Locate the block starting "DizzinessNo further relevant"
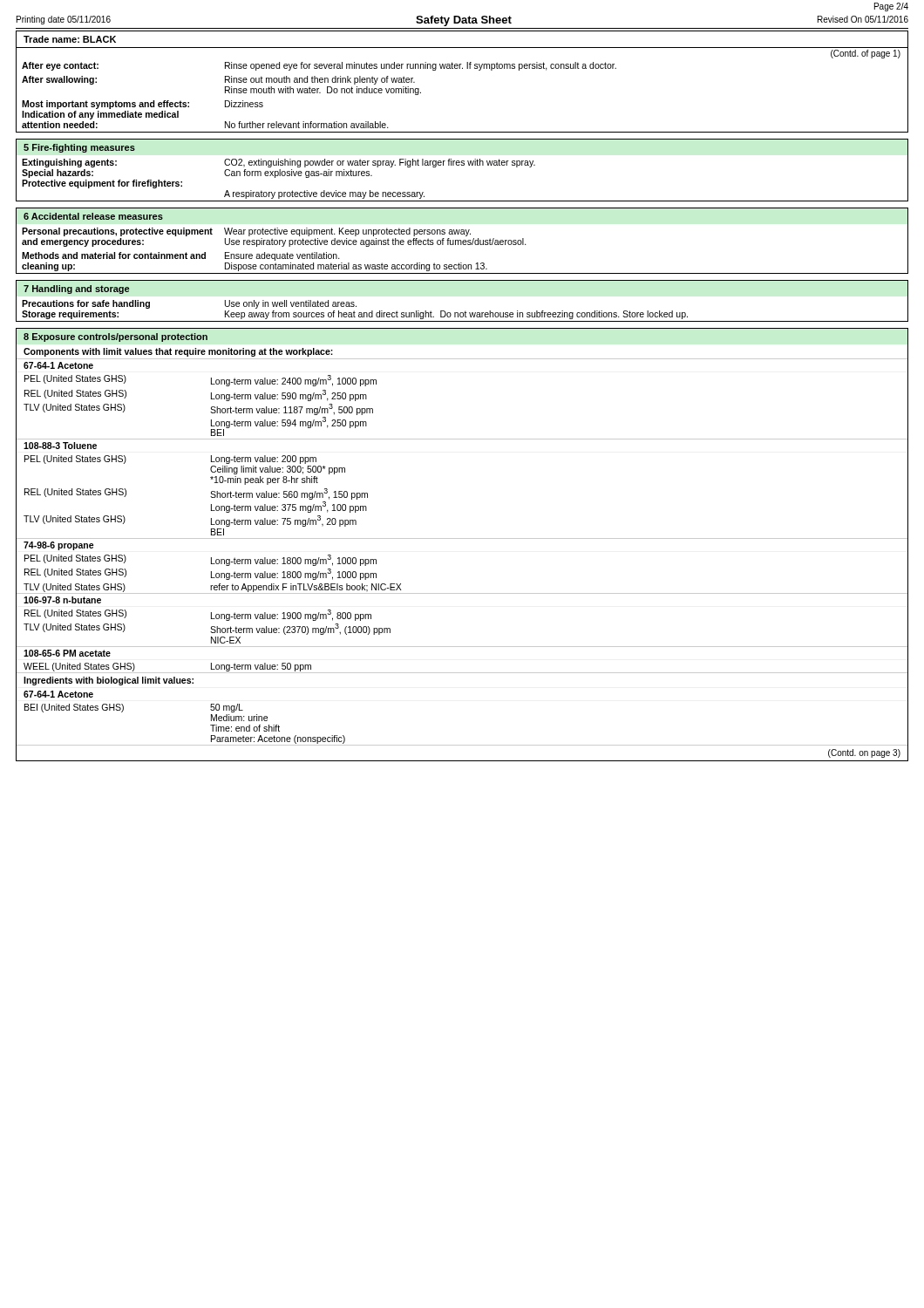 [x=306, y=114]
